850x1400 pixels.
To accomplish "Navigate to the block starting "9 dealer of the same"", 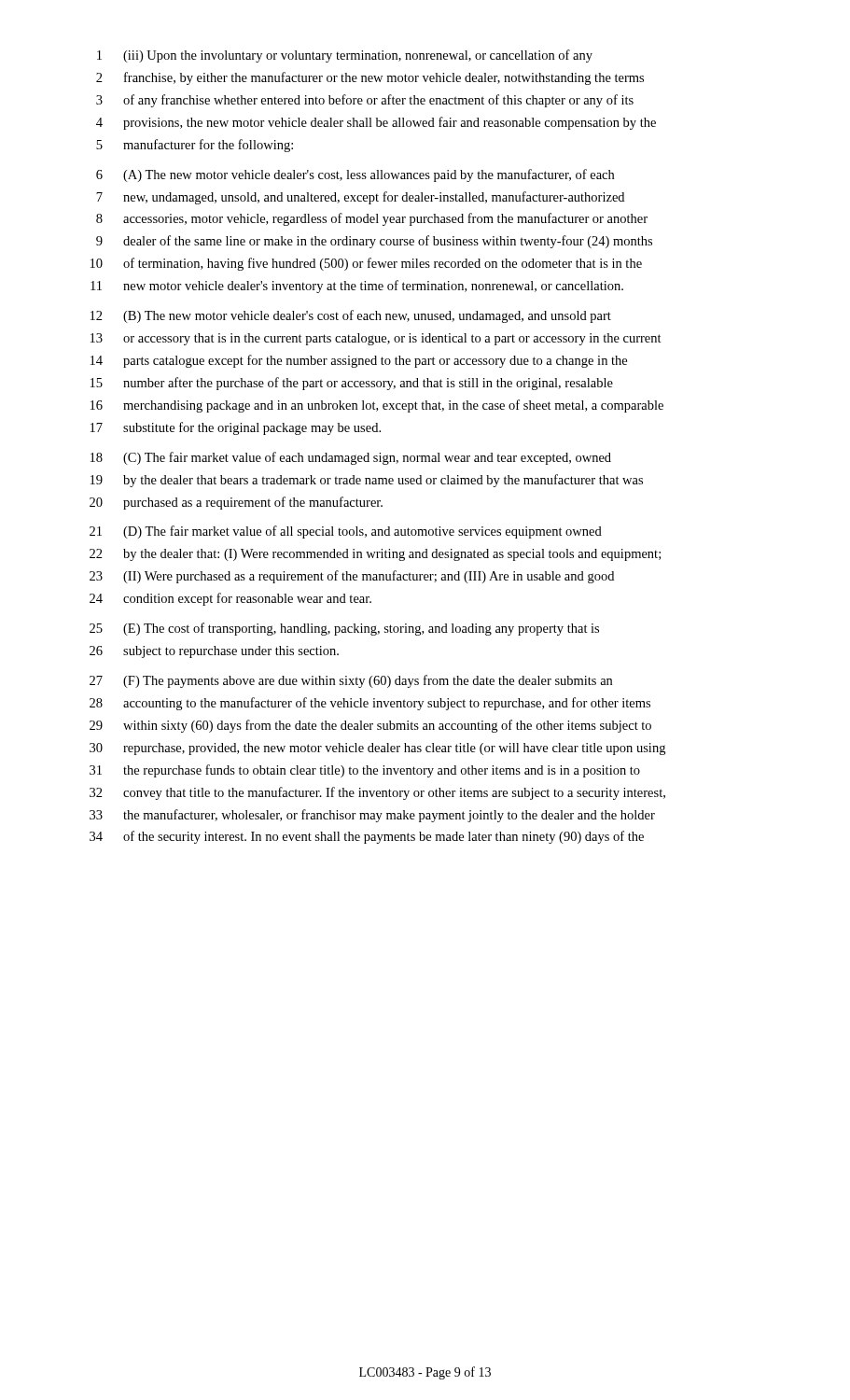I will tap(425, 242).
